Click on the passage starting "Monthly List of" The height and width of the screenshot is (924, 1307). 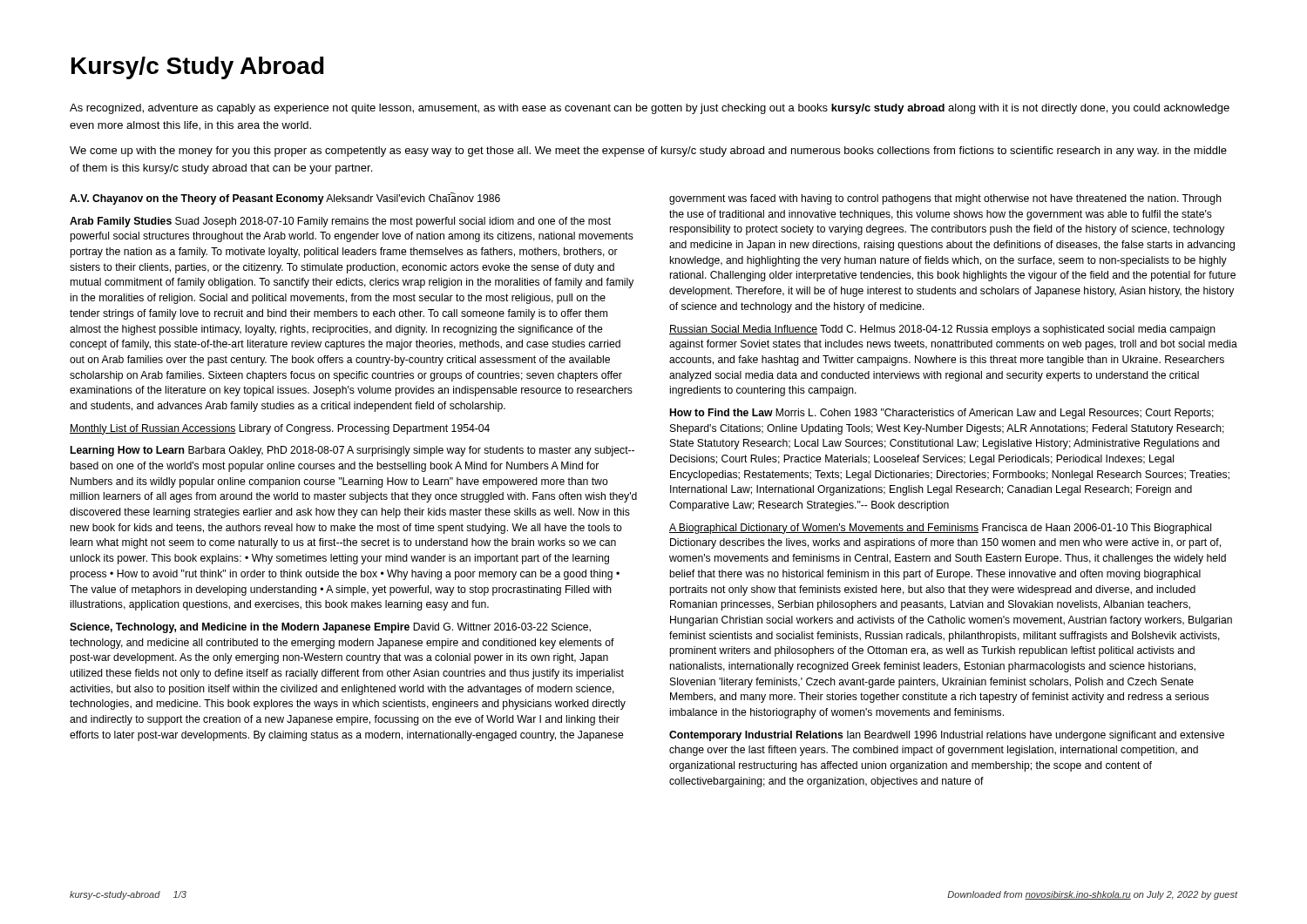pos(280,428)
